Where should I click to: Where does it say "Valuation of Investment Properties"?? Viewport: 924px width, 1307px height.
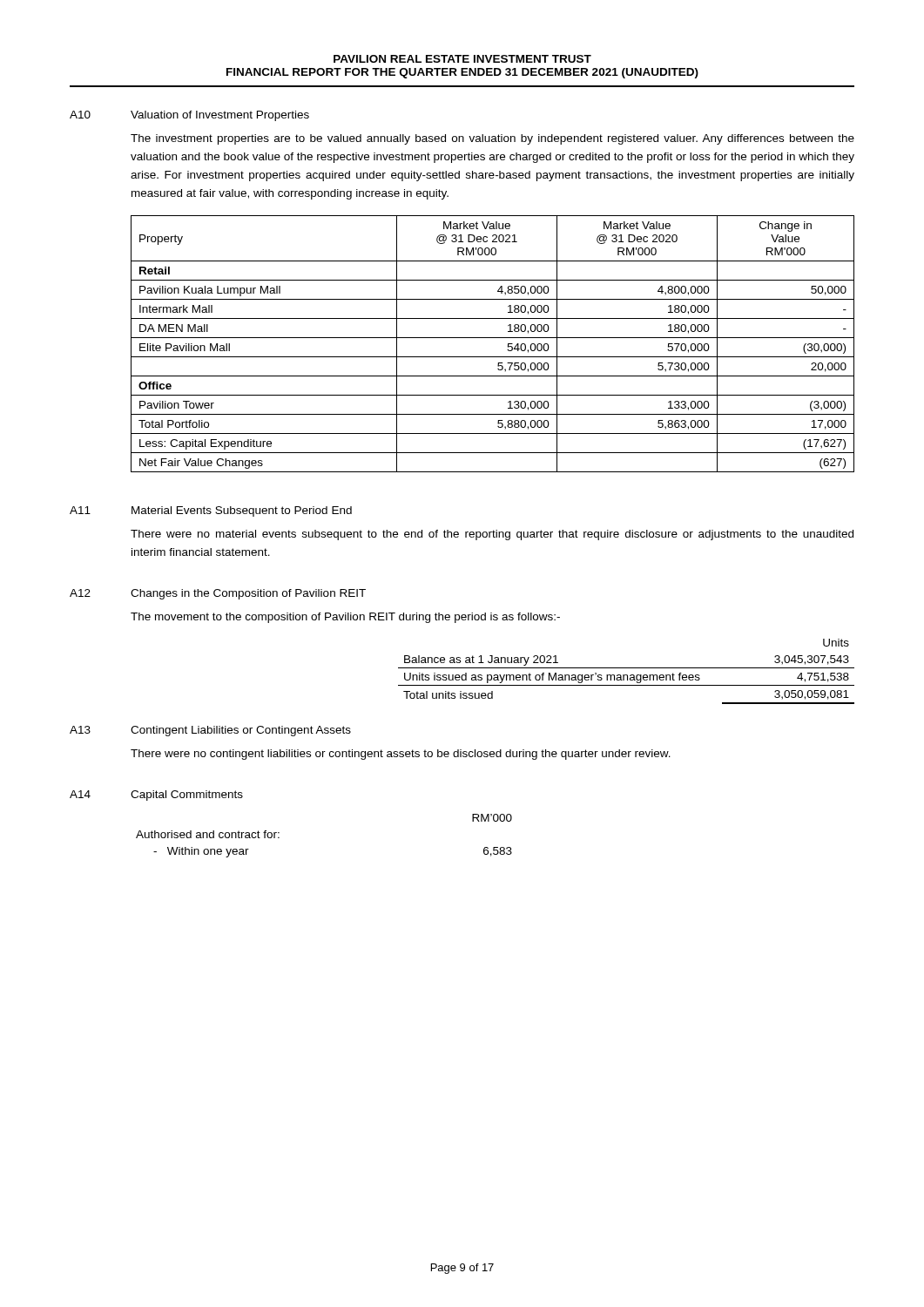coord(220,115)
